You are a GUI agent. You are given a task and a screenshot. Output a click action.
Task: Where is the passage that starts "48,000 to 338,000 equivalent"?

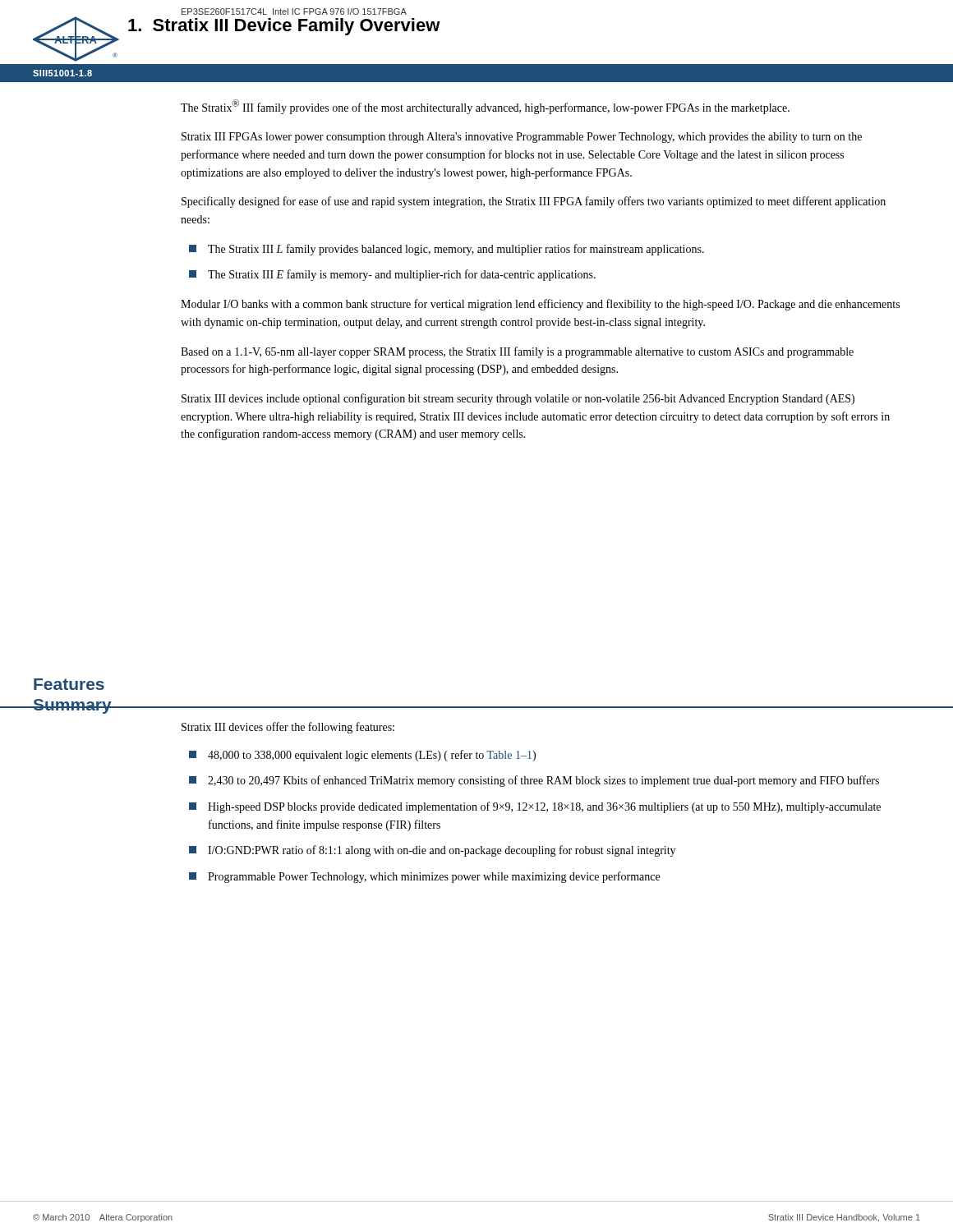(363, 755)
